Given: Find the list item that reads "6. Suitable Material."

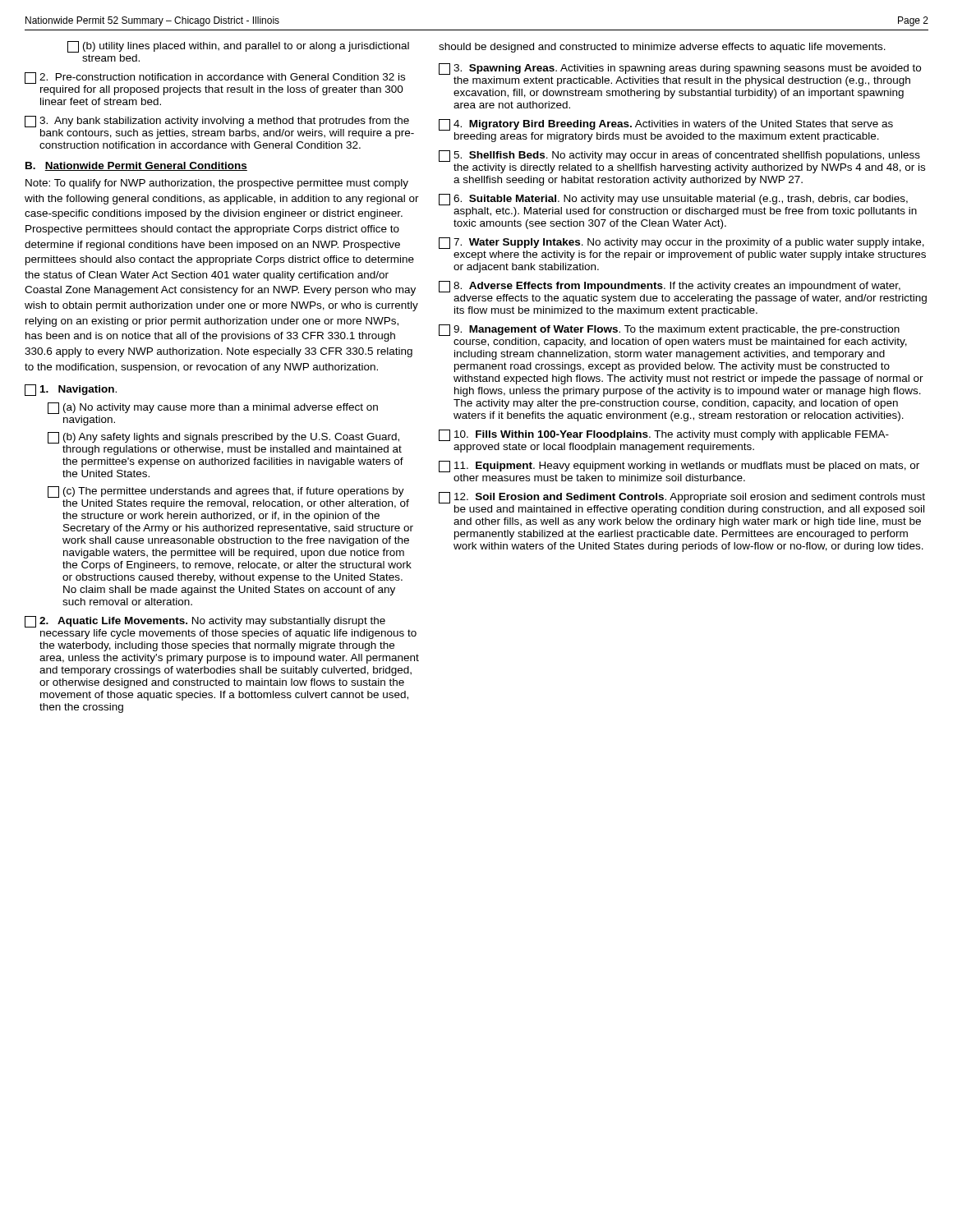Looking at the screenshot, I should (x=683, y=210).
